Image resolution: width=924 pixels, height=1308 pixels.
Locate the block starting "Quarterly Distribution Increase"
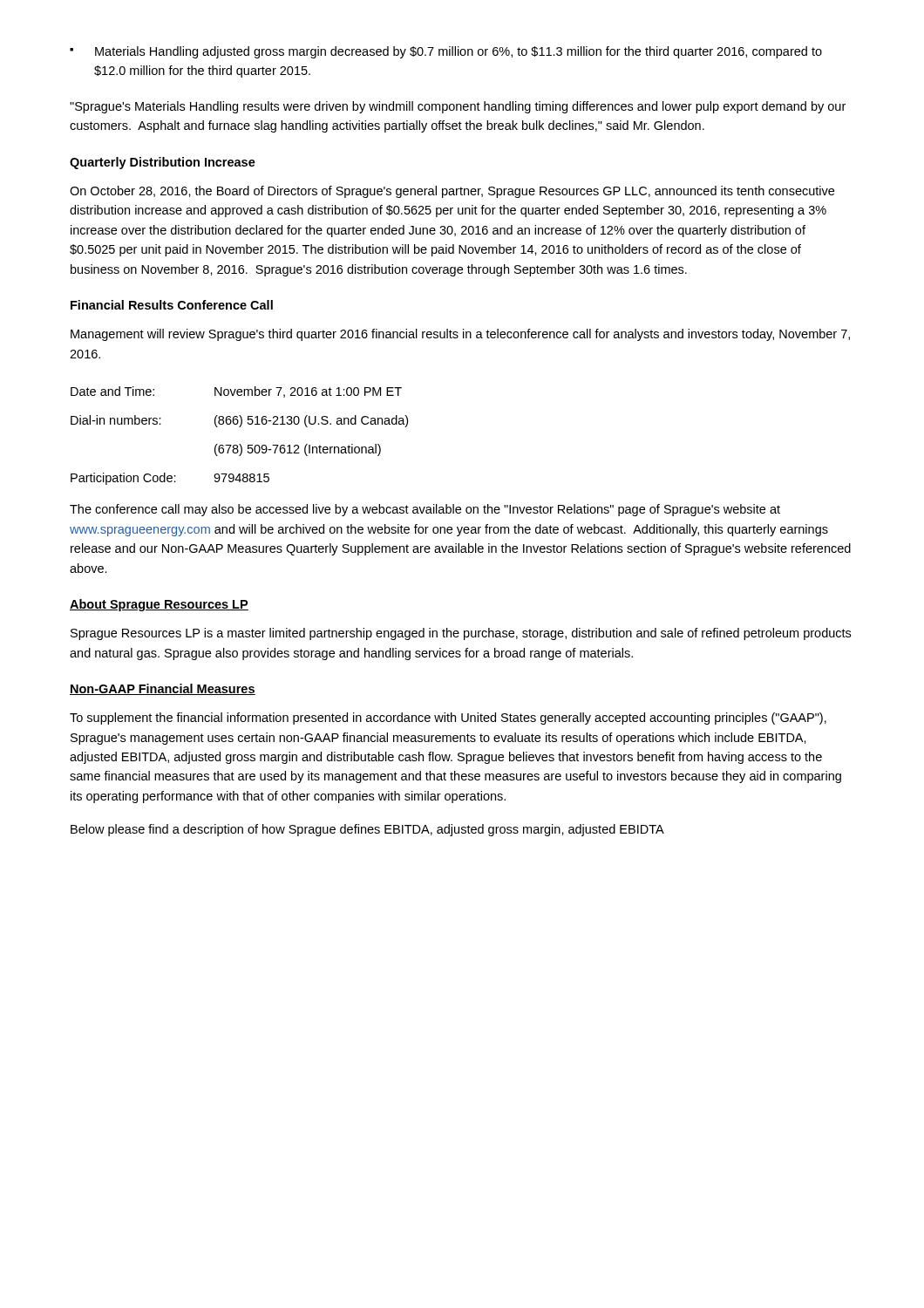pyautogui.click(x=162, y=162)
